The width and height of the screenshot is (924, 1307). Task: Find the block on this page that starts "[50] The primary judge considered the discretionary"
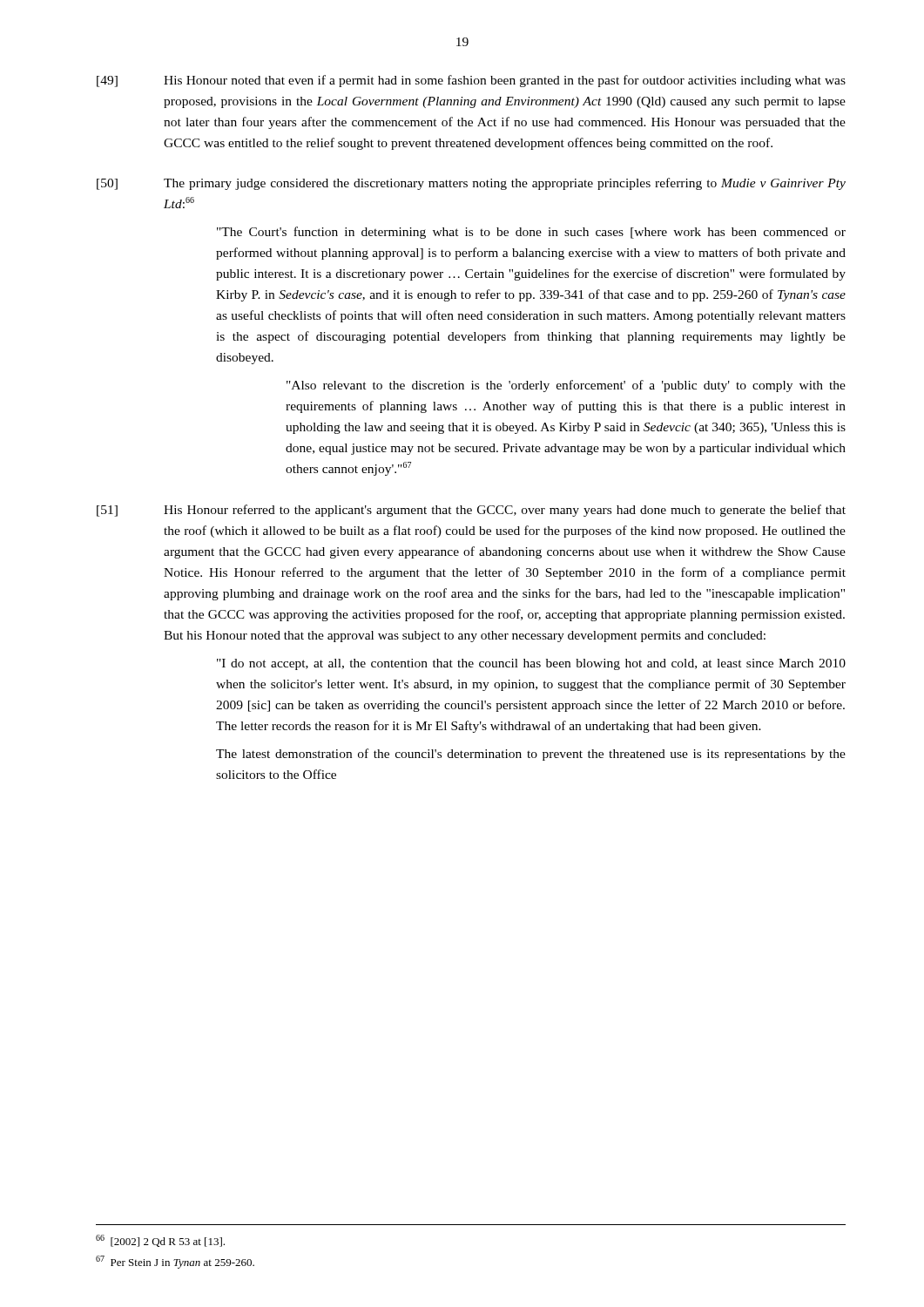[x=471, y=330]
